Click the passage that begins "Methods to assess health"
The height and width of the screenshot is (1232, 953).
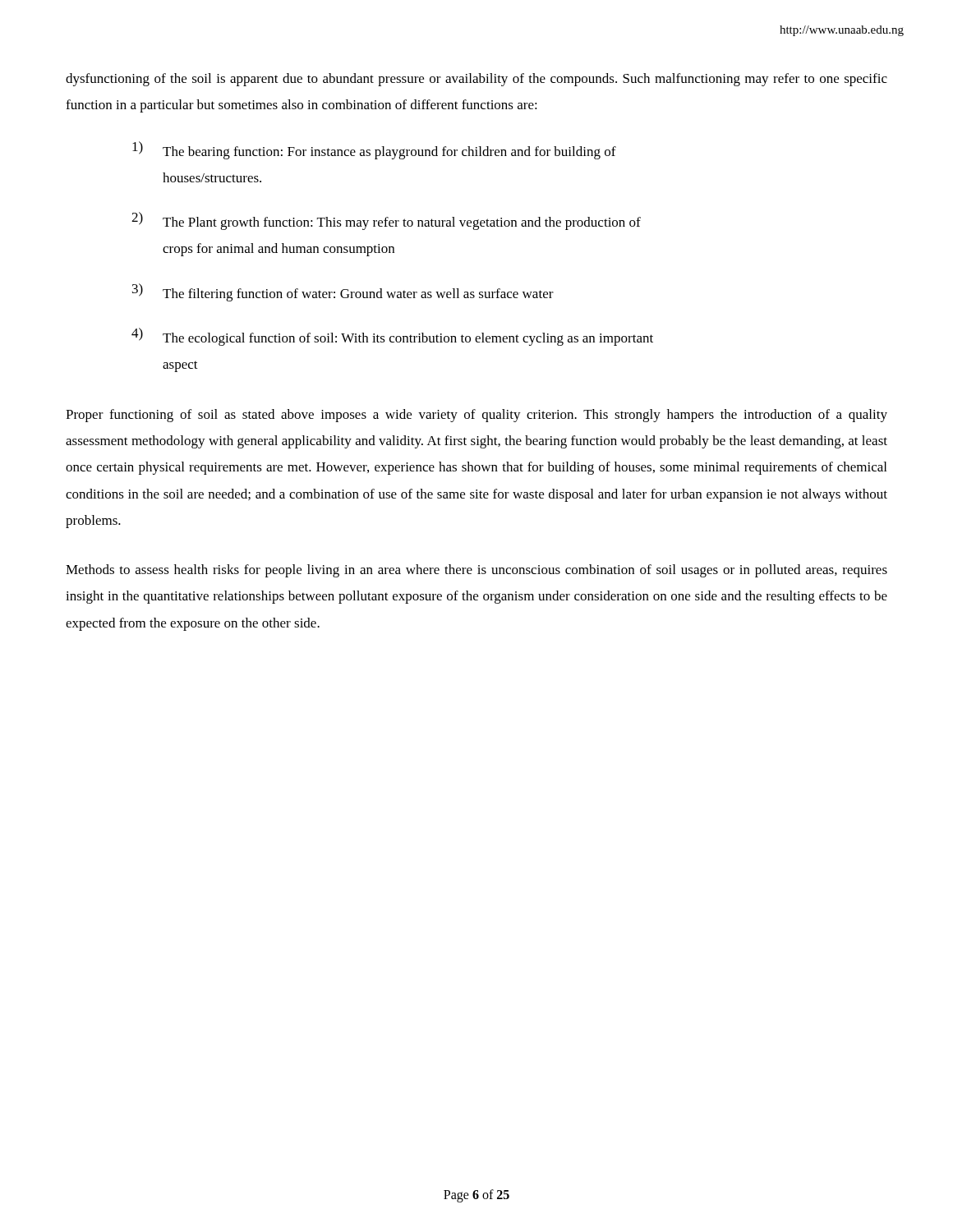[x=476, y=596]
